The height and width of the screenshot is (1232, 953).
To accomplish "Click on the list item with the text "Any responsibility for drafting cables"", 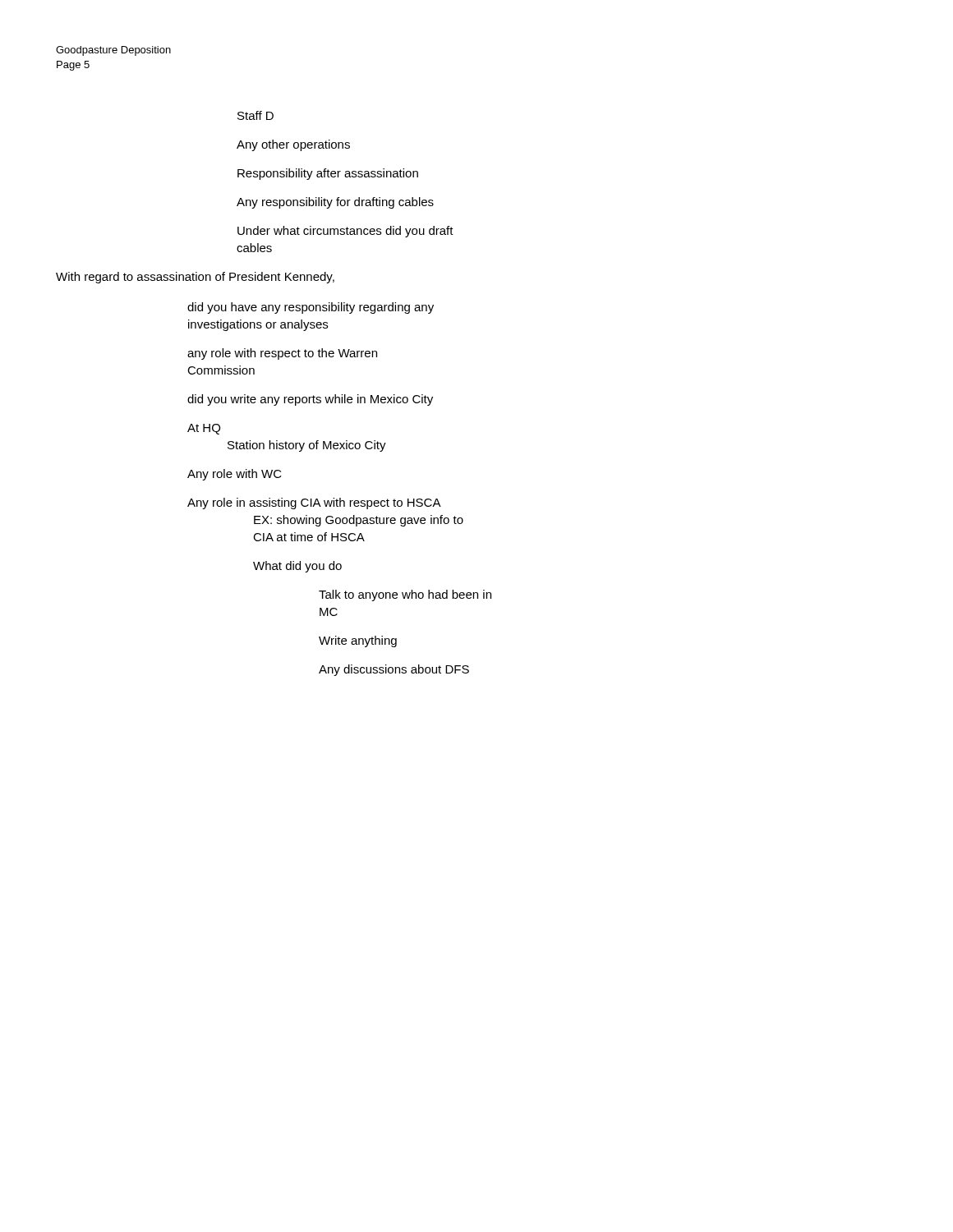I will click(335, 202).
